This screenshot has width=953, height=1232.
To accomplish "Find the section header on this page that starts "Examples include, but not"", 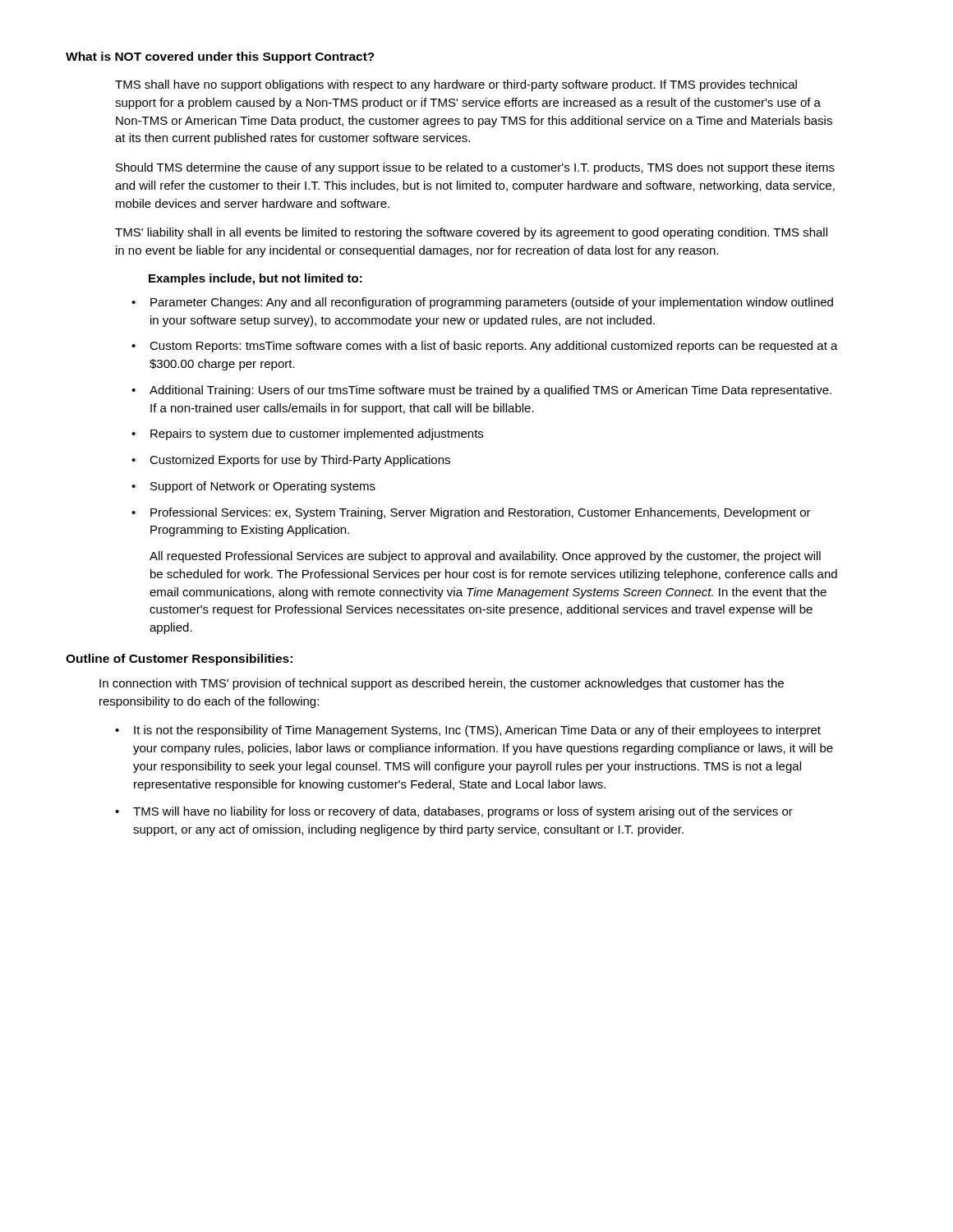I will coord(255,278).
